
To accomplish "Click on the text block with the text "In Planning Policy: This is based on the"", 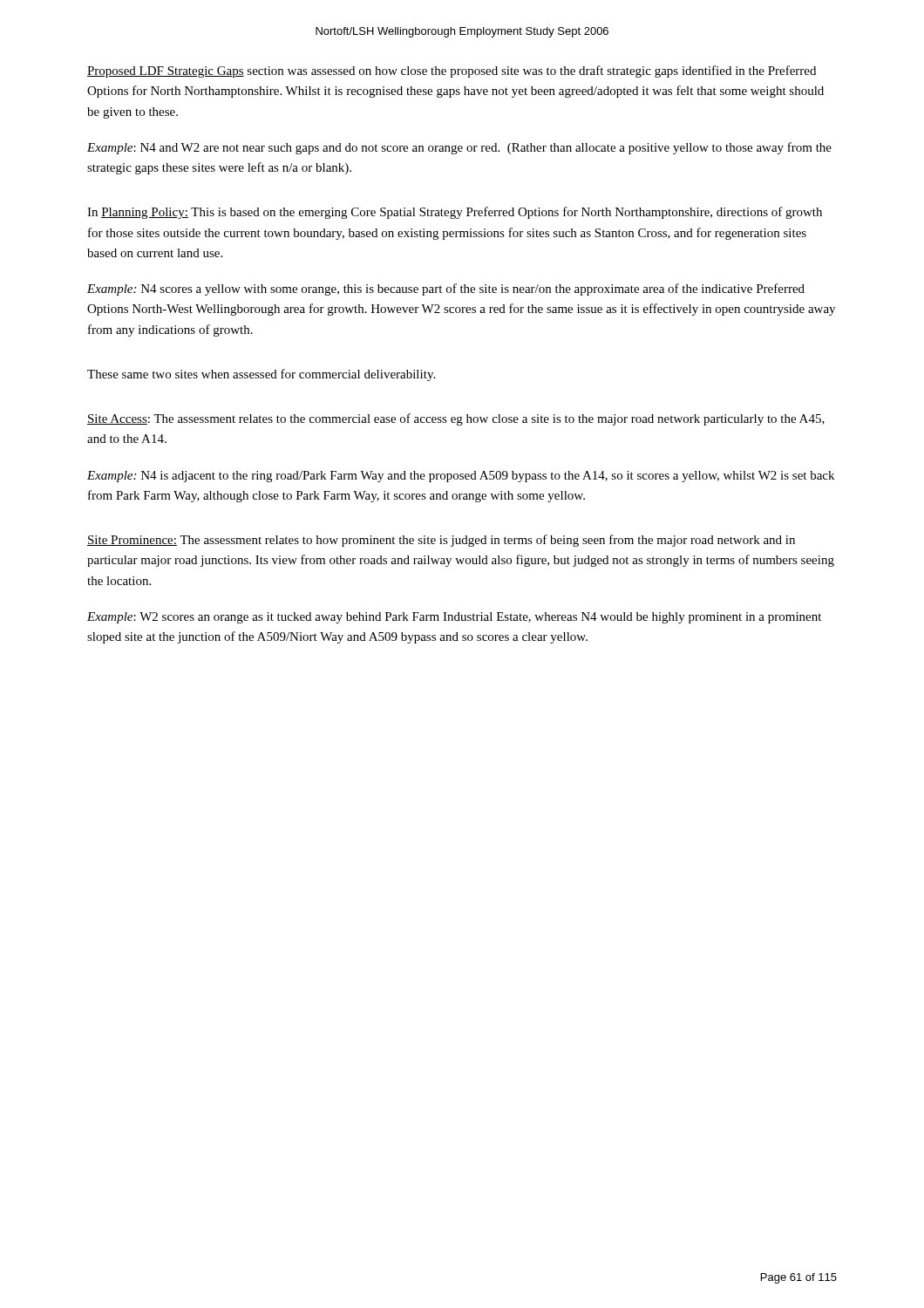I will [455, 232].
